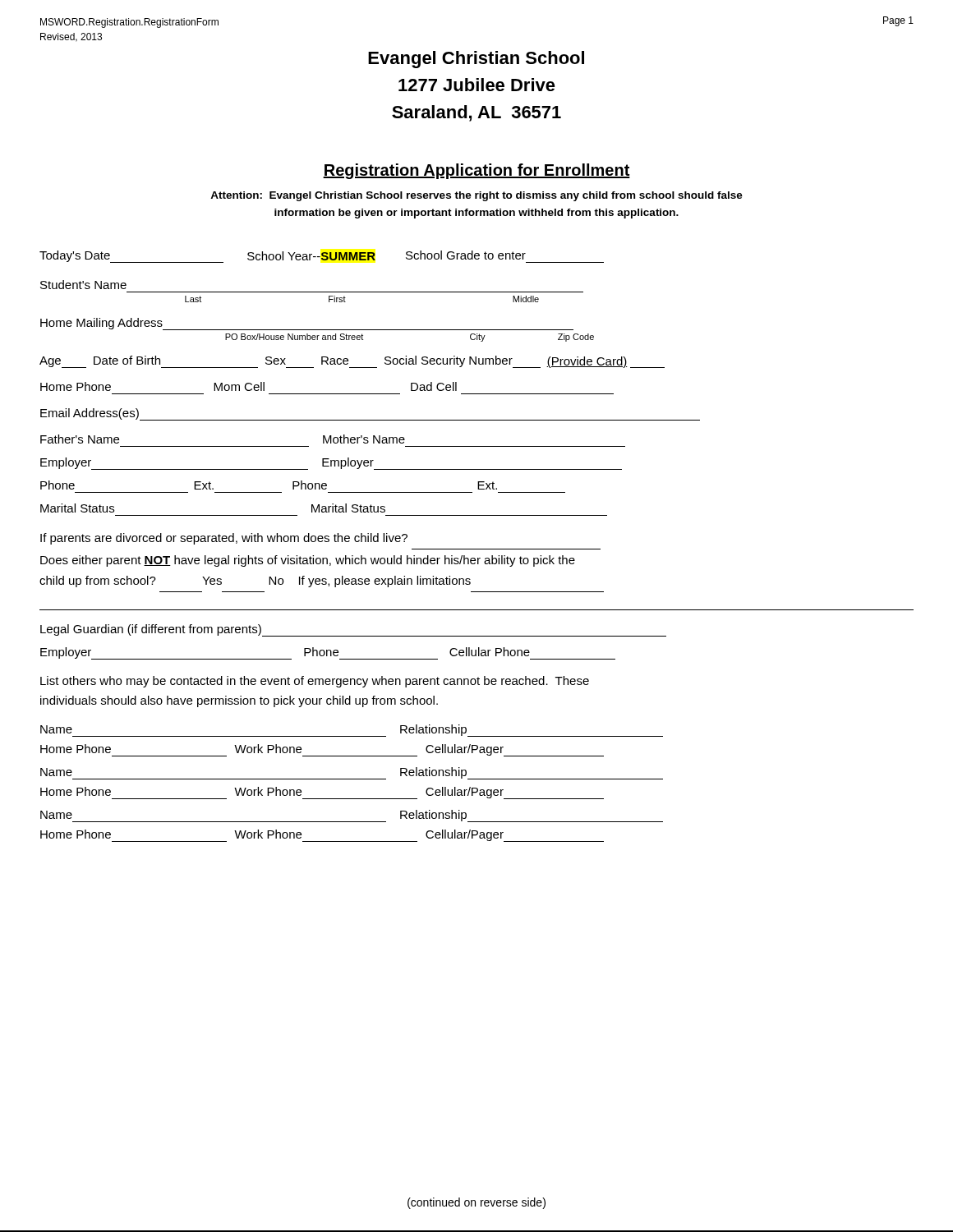Find the text containing "Father's Name Mother's Name"
This screenshot has width=953, height=1232.
point(332,439)
